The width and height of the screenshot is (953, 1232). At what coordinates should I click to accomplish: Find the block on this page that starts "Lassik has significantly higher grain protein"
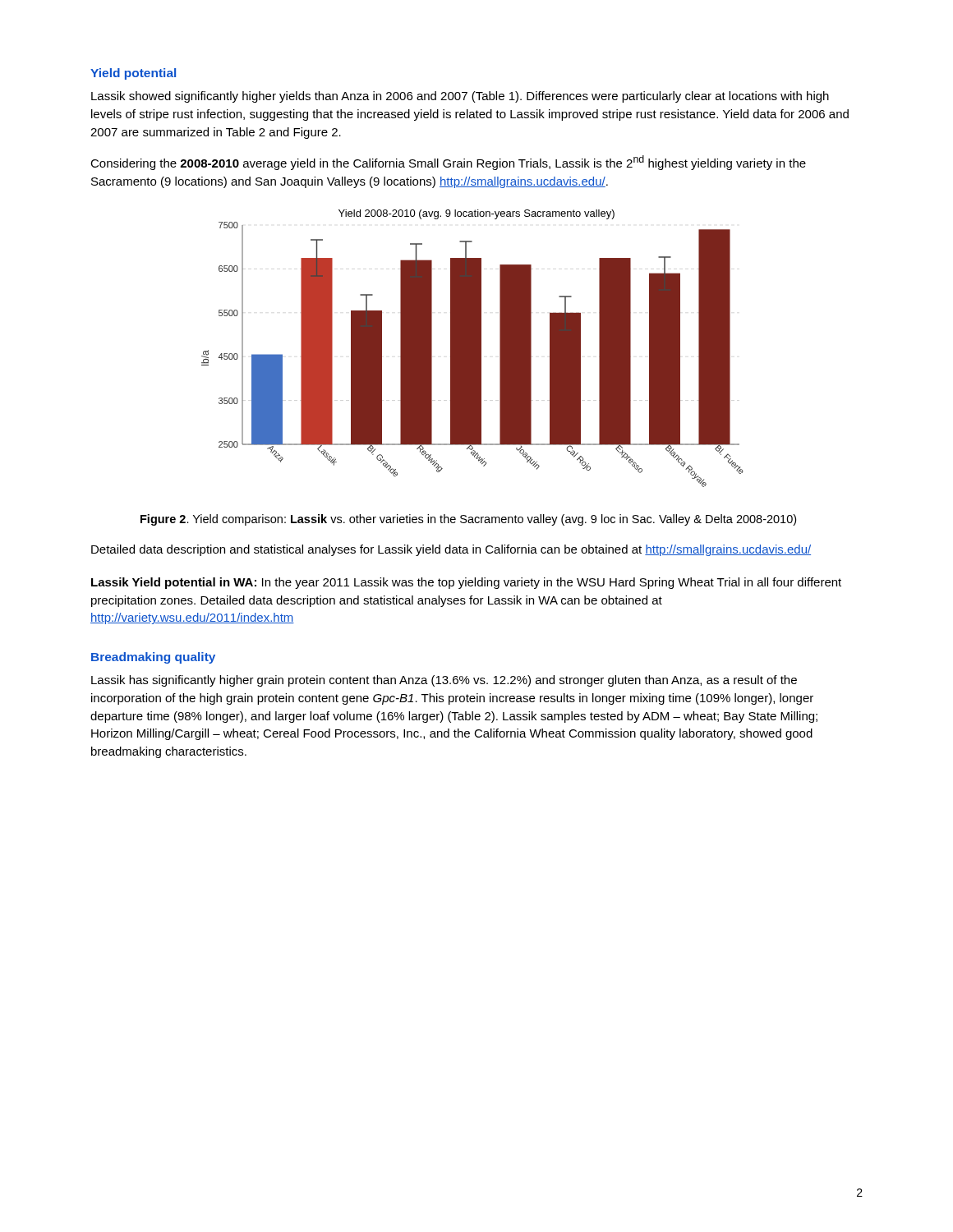click(454, 715)
